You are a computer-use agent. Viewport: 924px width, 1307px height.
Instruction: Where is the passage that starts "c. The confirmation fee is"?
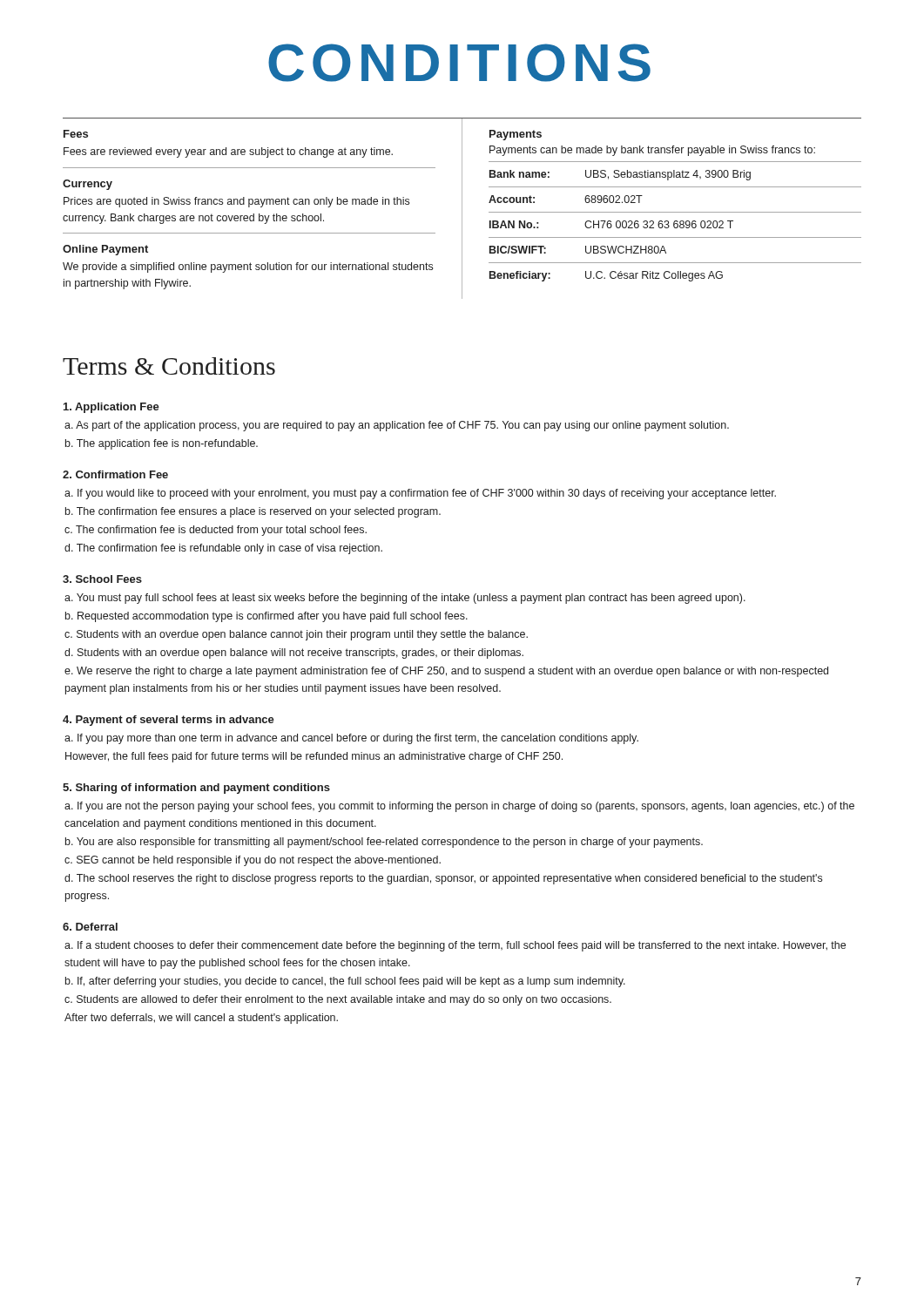pos(216,530)
